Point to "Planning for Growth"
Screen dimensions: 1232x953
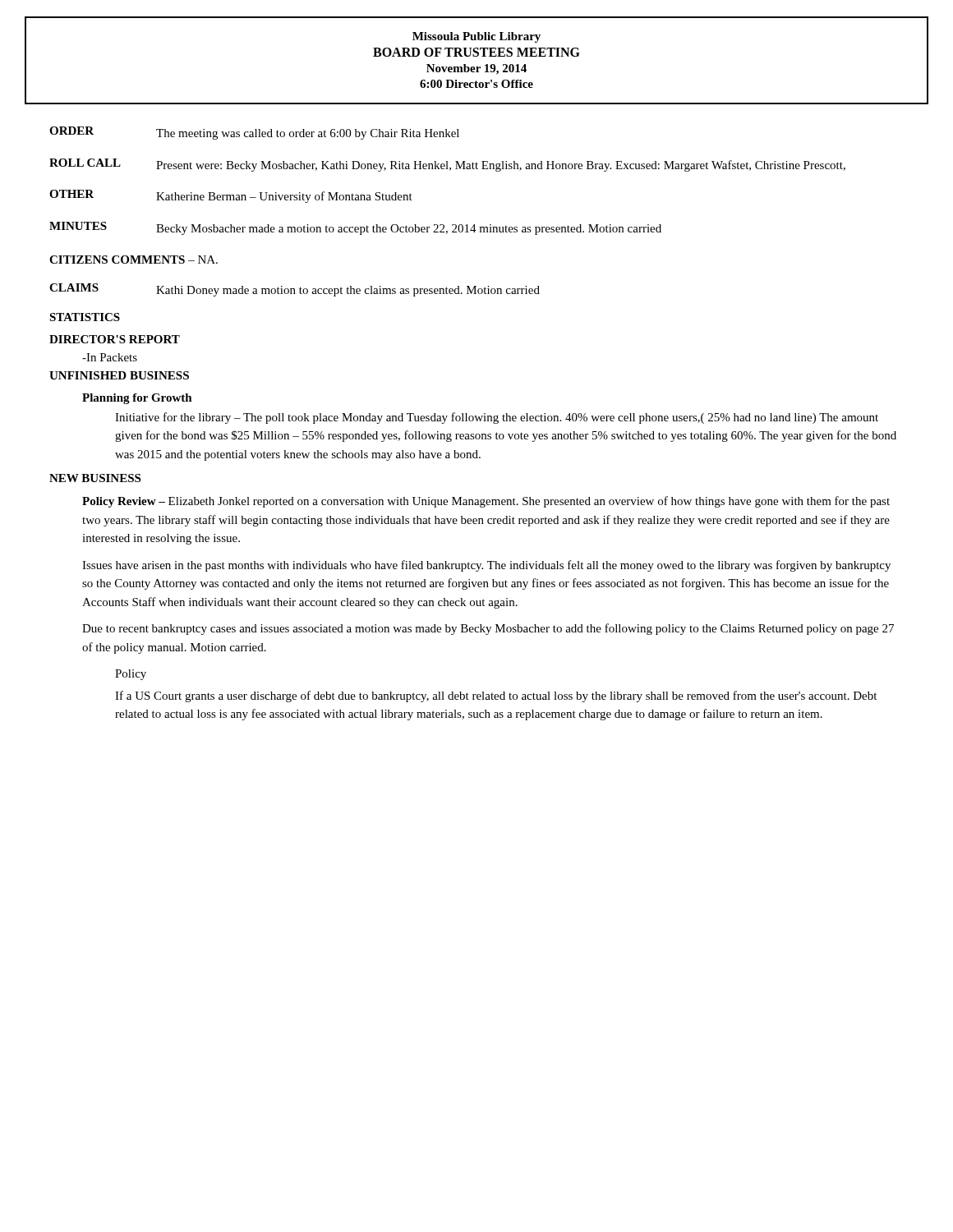[137, 397]
